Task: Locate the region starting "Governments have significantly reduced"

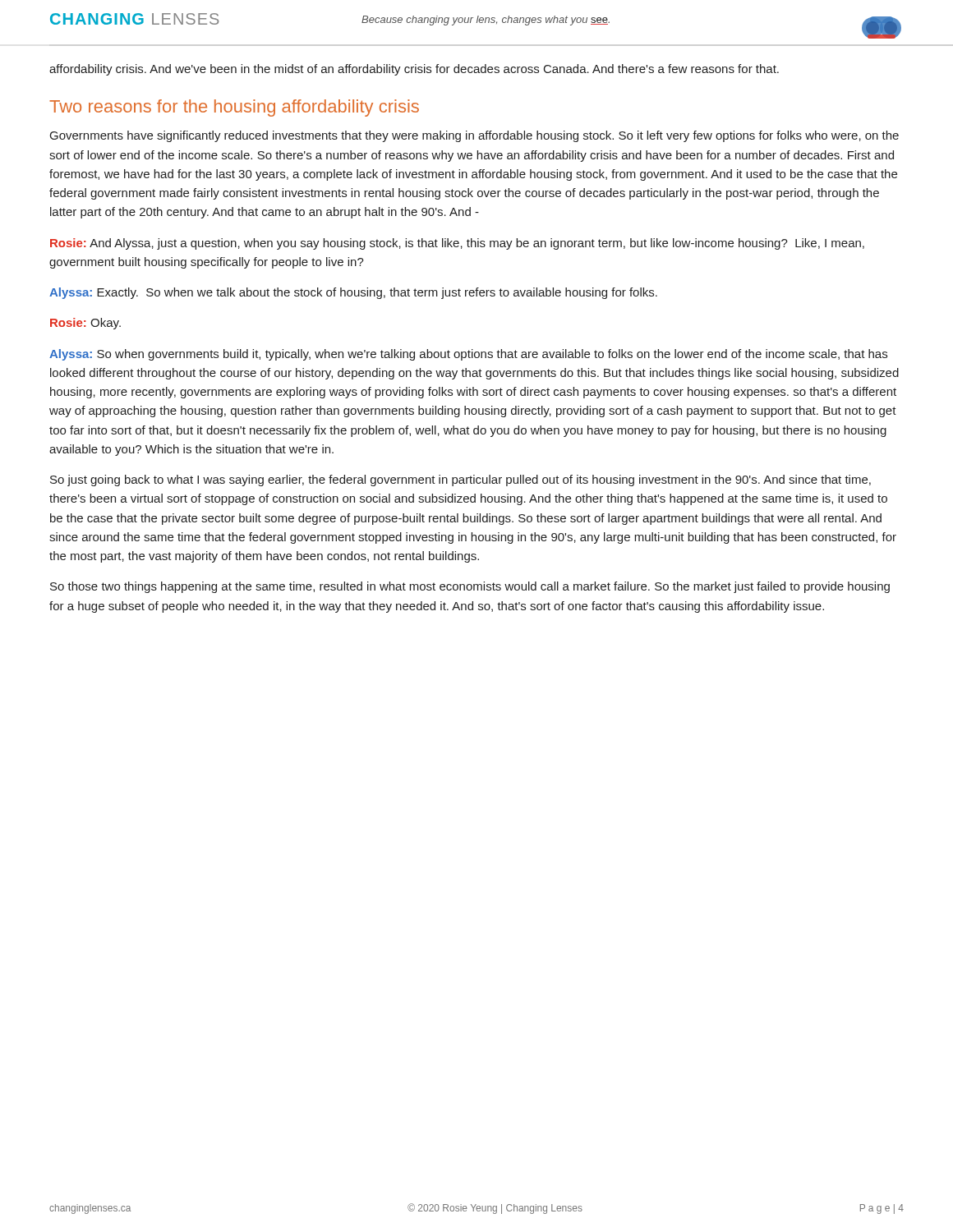Action: click(476, 174)
